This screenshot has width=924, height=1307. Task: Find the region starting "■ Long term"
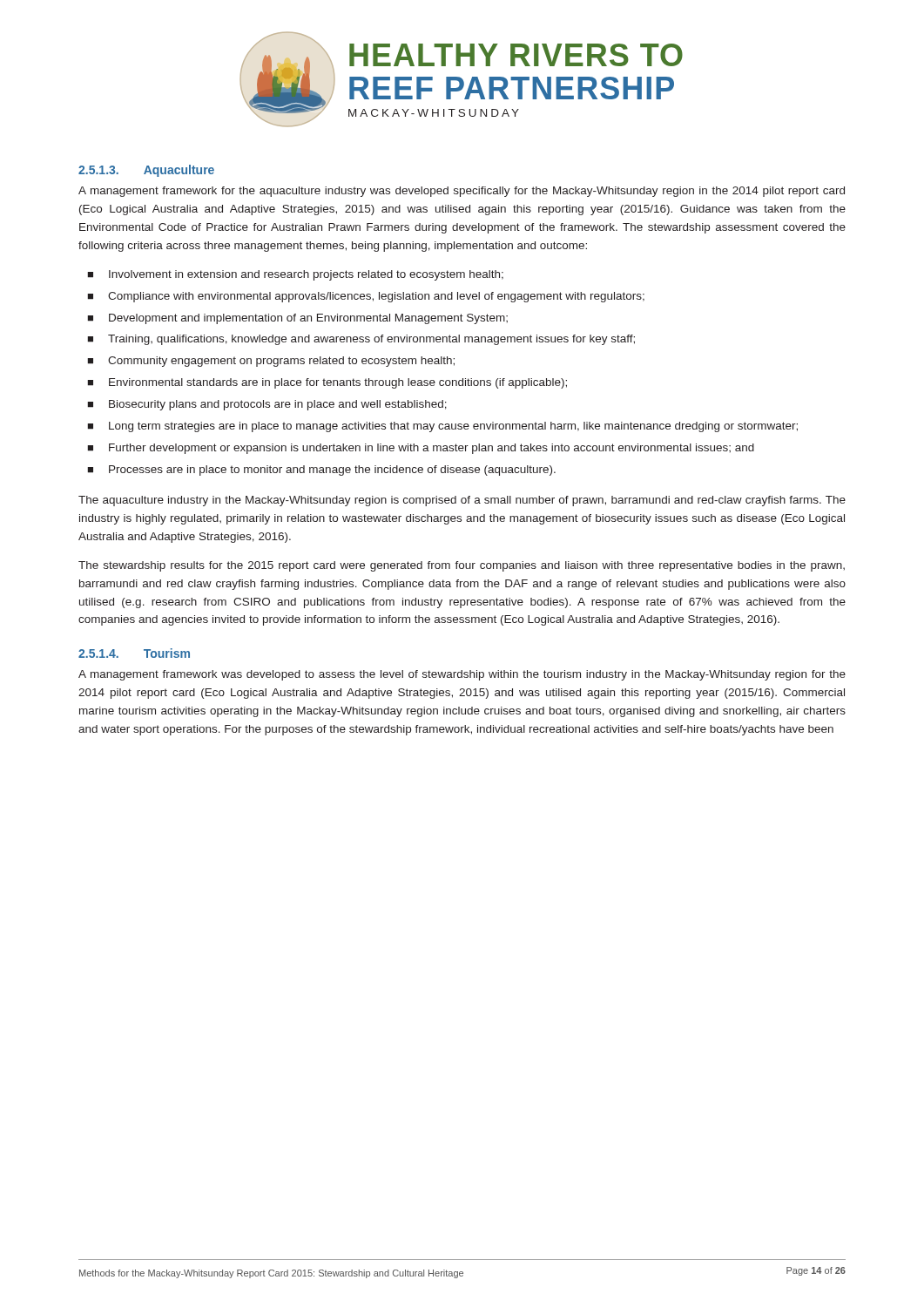click(x=443, y=427)
